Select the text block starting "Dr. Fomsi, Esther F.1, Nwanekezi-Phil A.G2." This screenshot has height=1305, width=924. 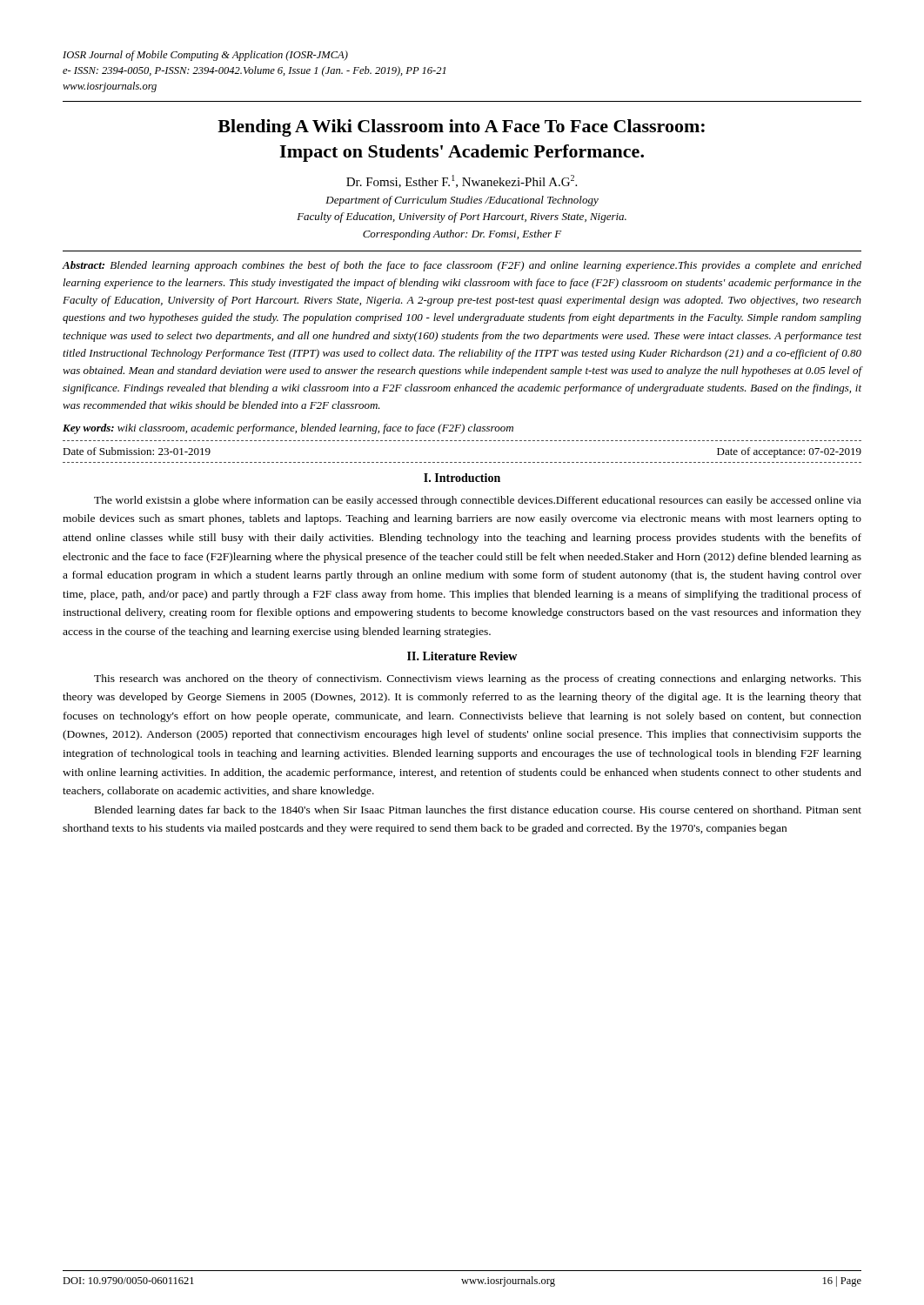tap(462, 181)
